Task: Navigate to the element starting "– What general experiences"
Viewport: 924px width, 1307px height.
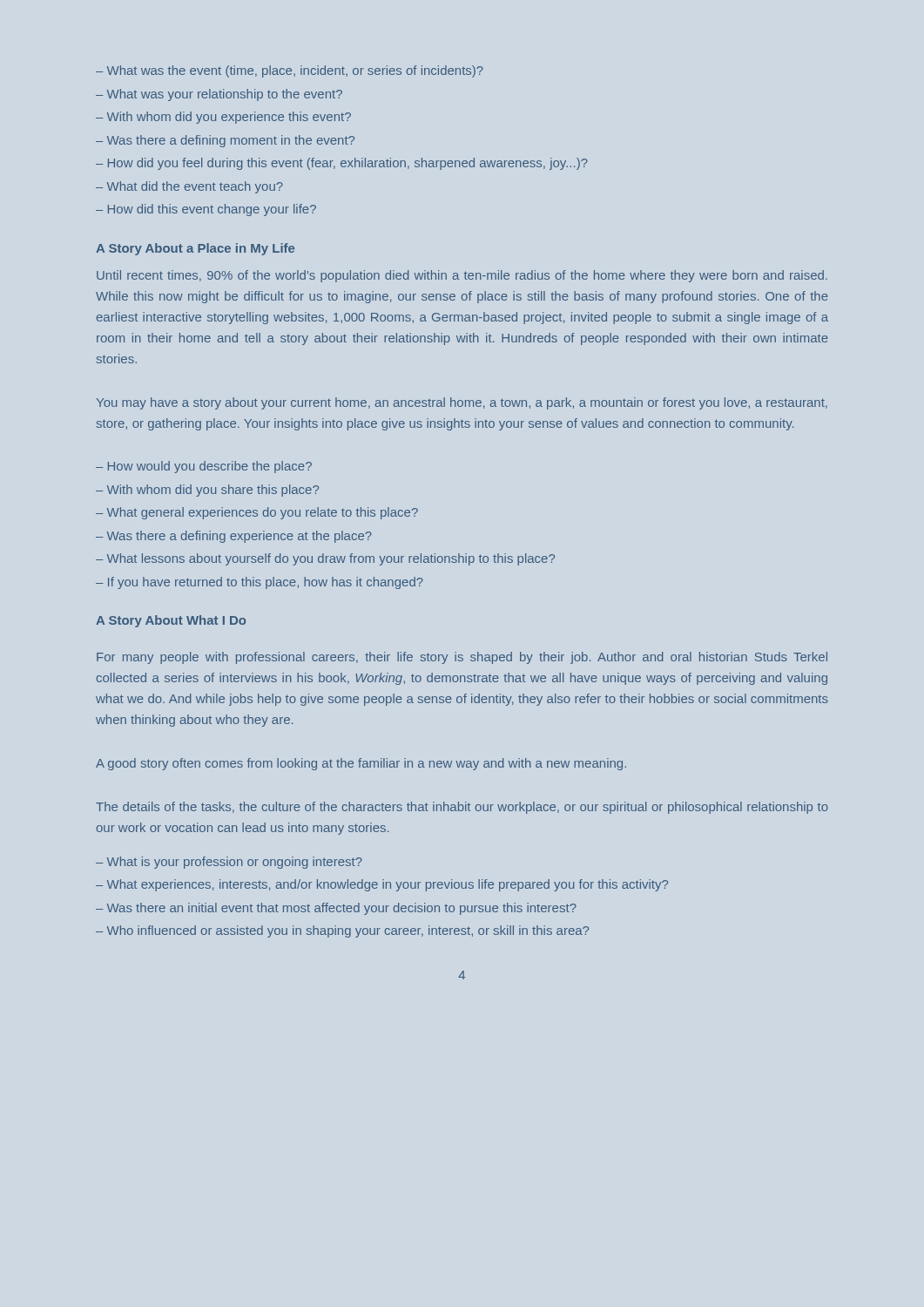Action: pyautogui.click(x=257, y=512)
